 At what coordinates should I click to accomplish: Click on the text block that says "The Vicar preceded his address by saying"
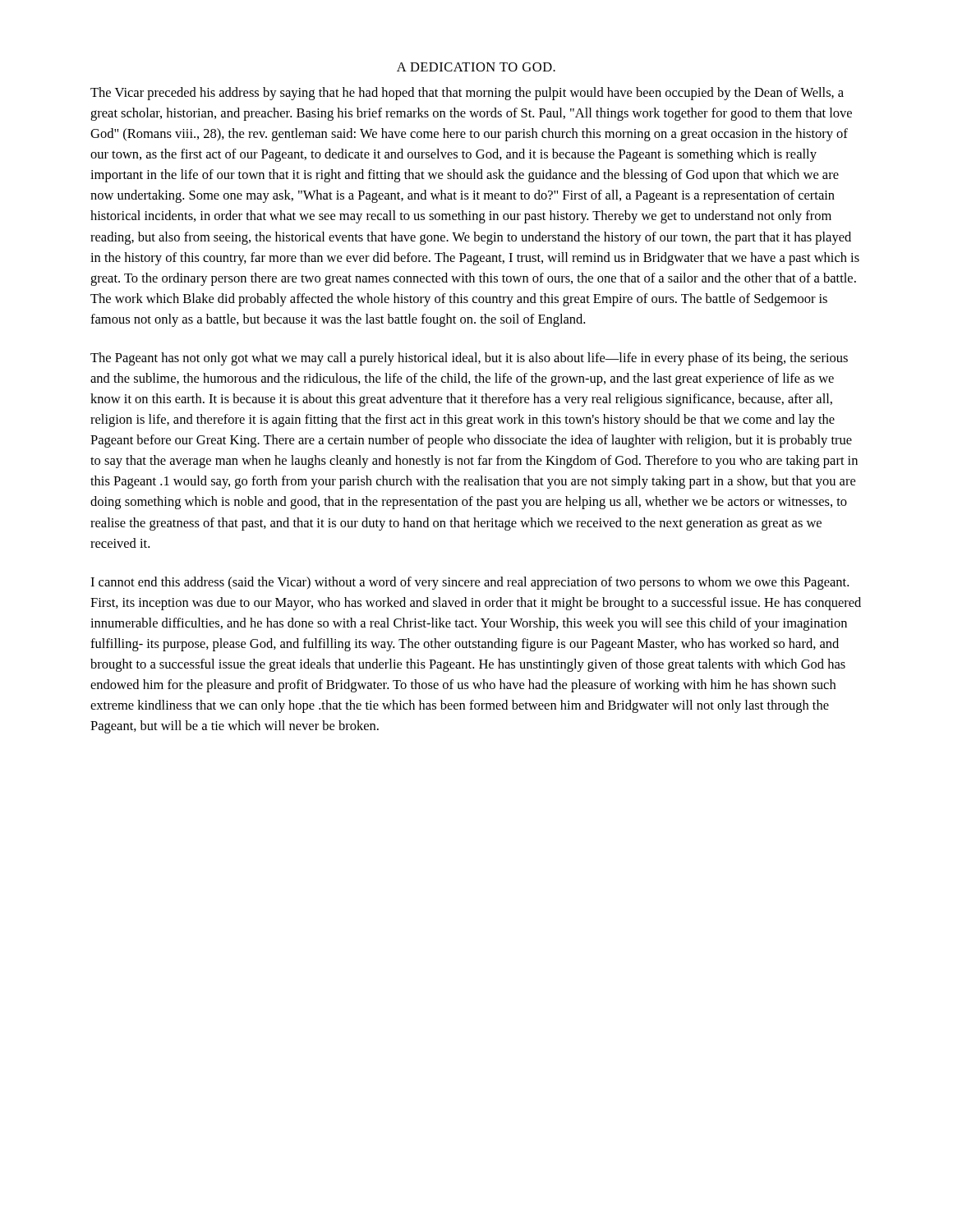(475, 206)
